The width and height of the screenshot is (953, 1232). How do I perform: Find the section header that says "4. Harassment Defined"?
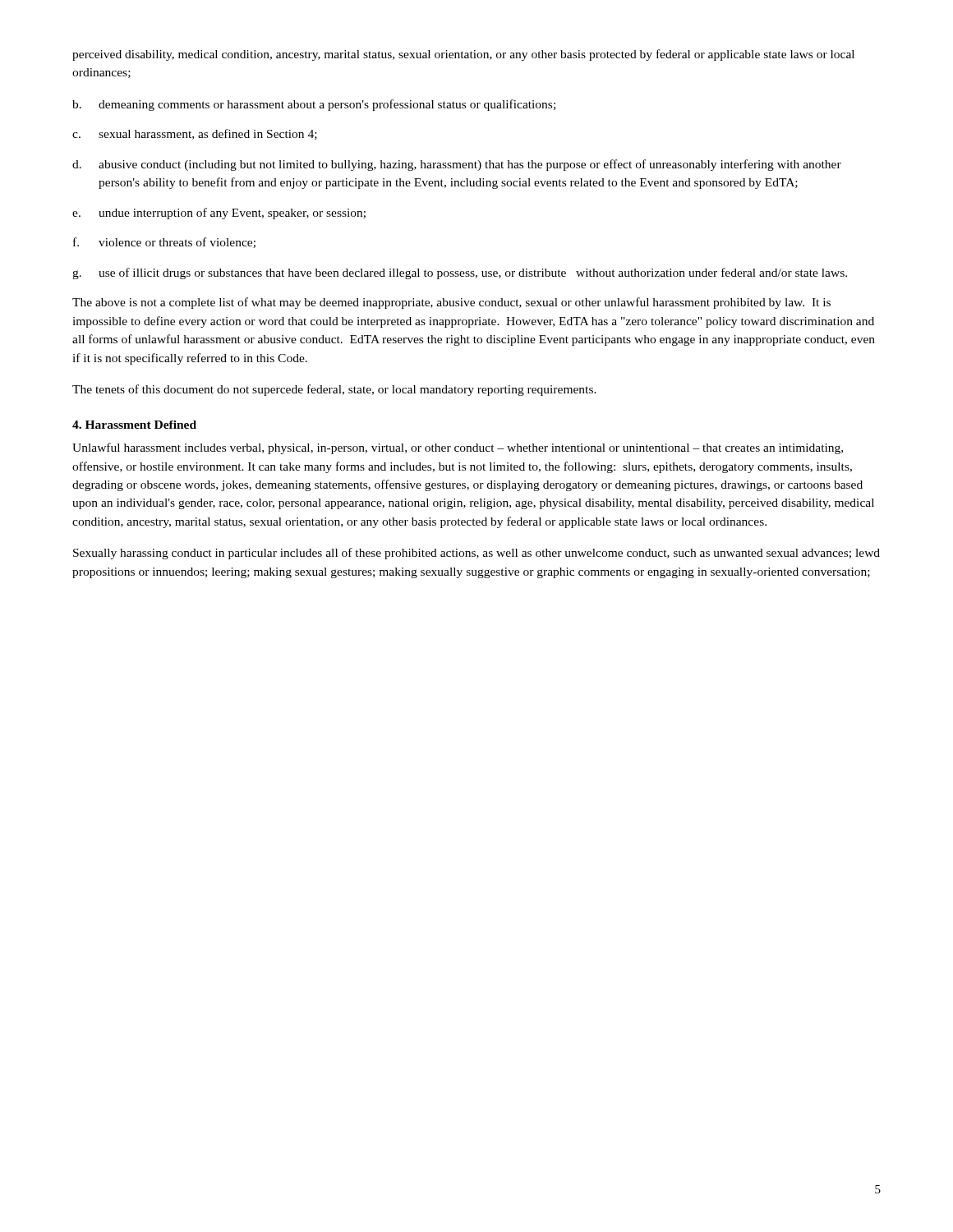[134, 424]
